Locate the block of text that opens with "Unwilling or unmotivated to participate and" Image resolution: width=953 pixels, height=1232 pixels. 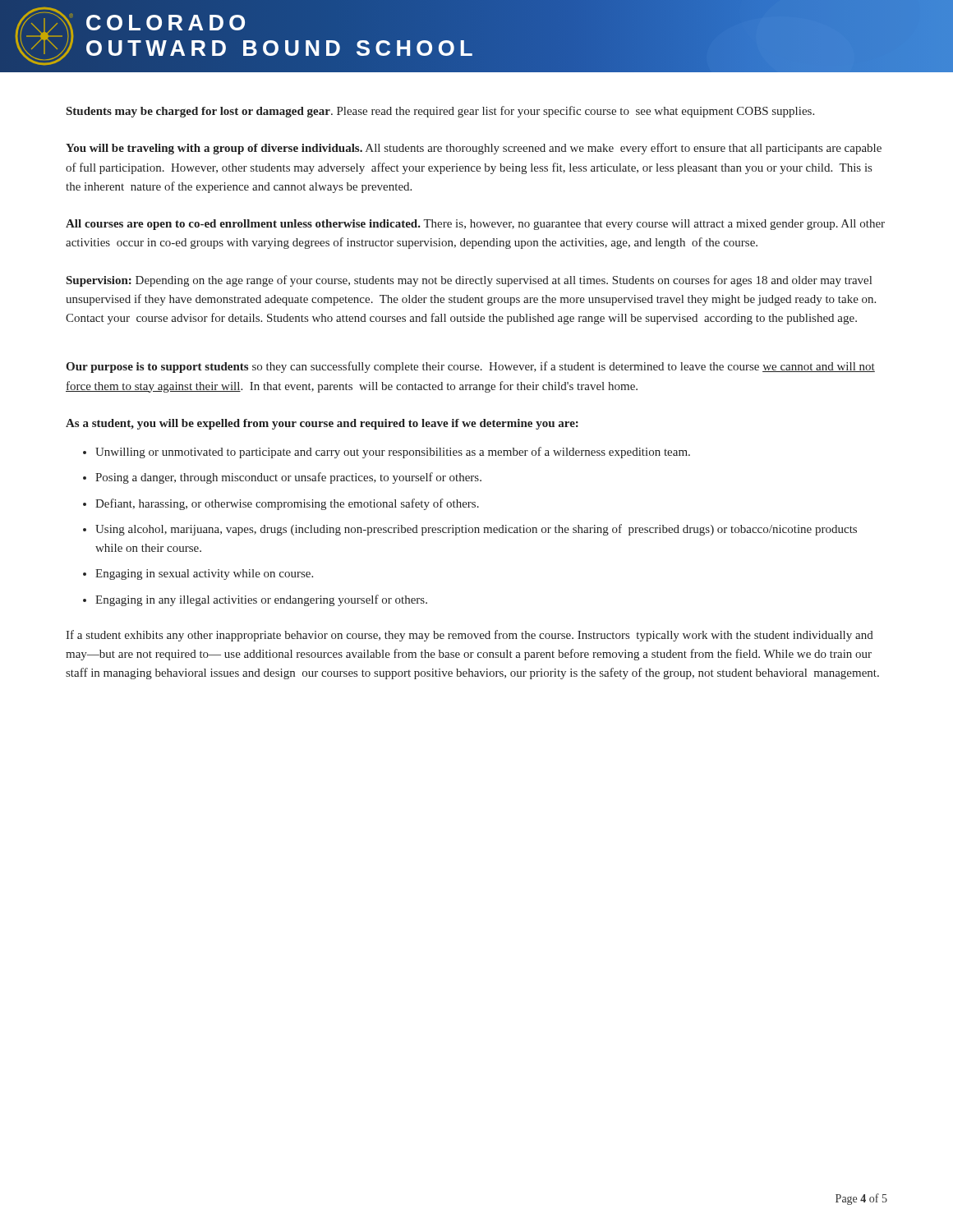point(393,452)
